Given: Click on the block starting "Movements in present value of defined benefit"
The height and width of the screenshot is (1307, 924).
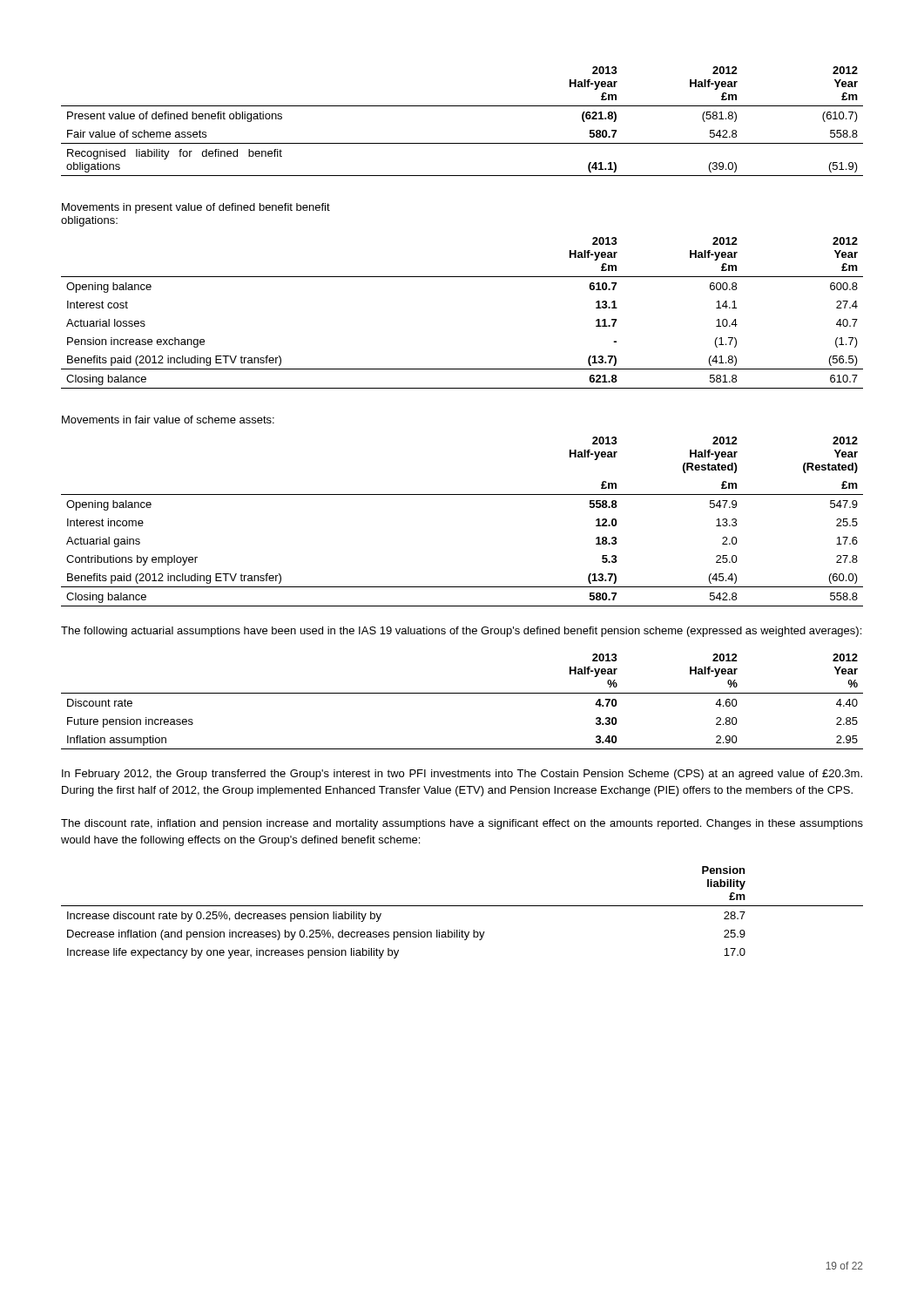Looking at the screenshot, I should 195,213.
